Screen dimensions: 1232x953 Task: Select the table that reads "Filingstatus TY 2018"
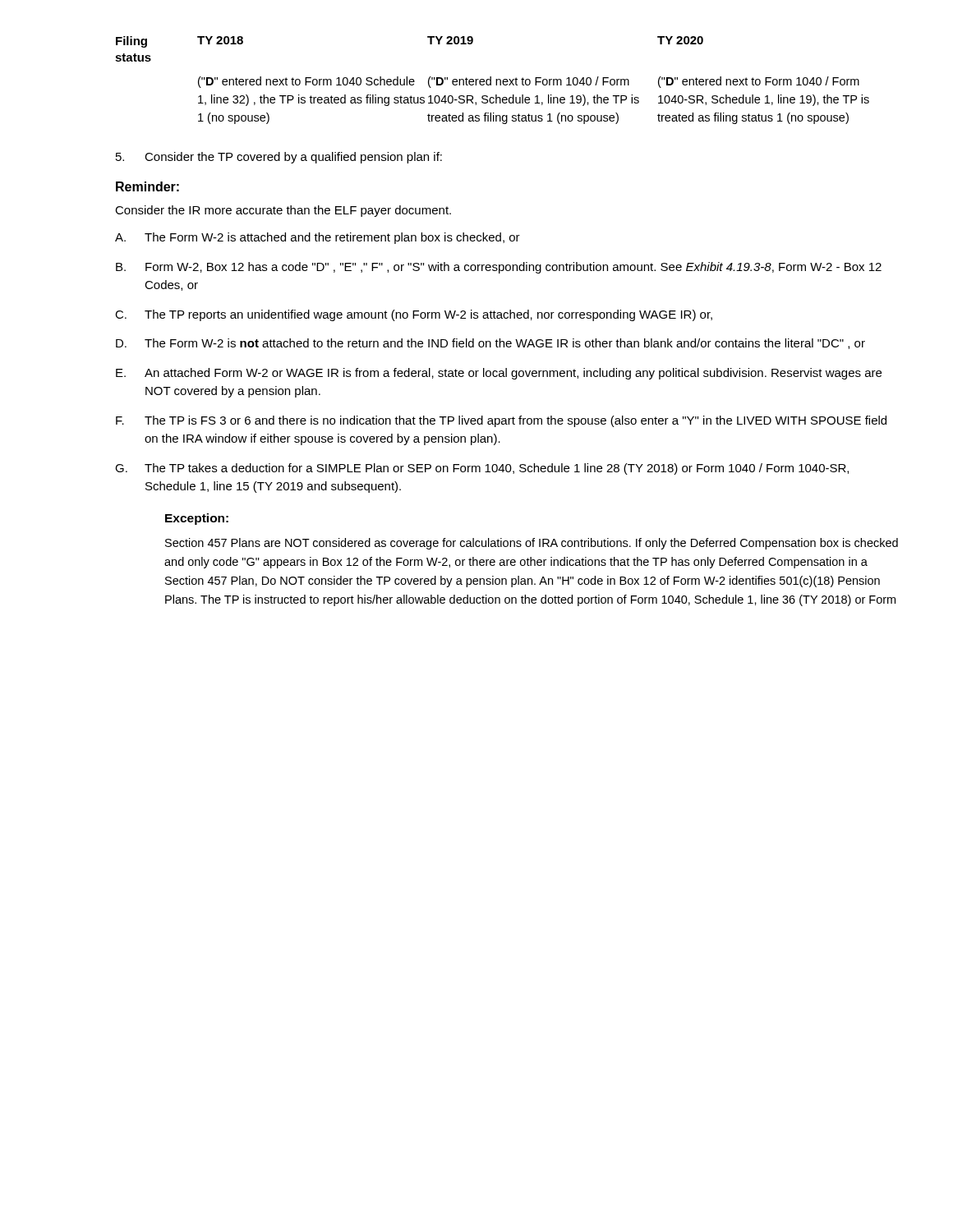click(509, 80)
